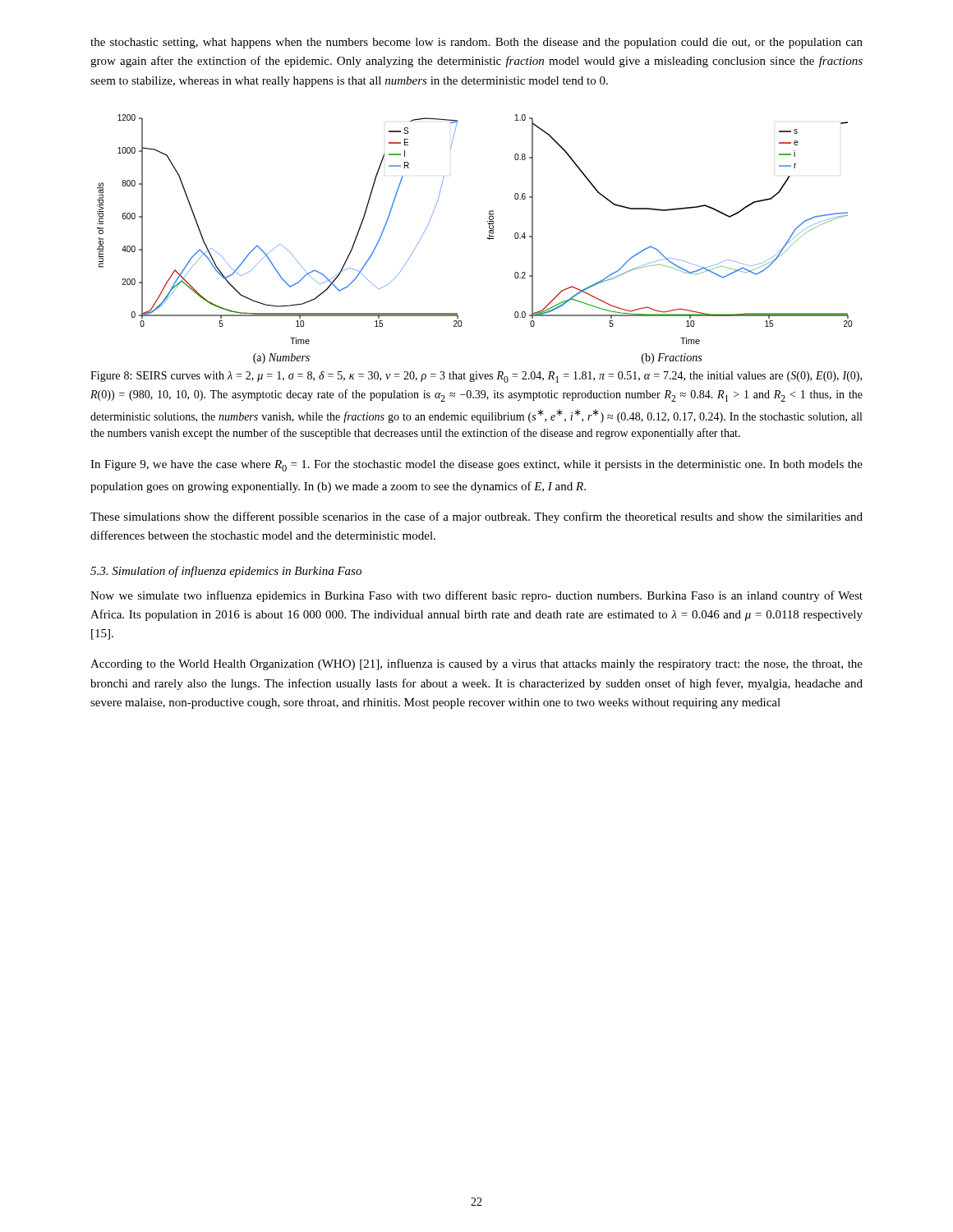The height and width of the screenshot is (1232, 953).
Task: Locate the caption that opens with "Figure 8: SEIRS curves with λ"
Action: 476,404
